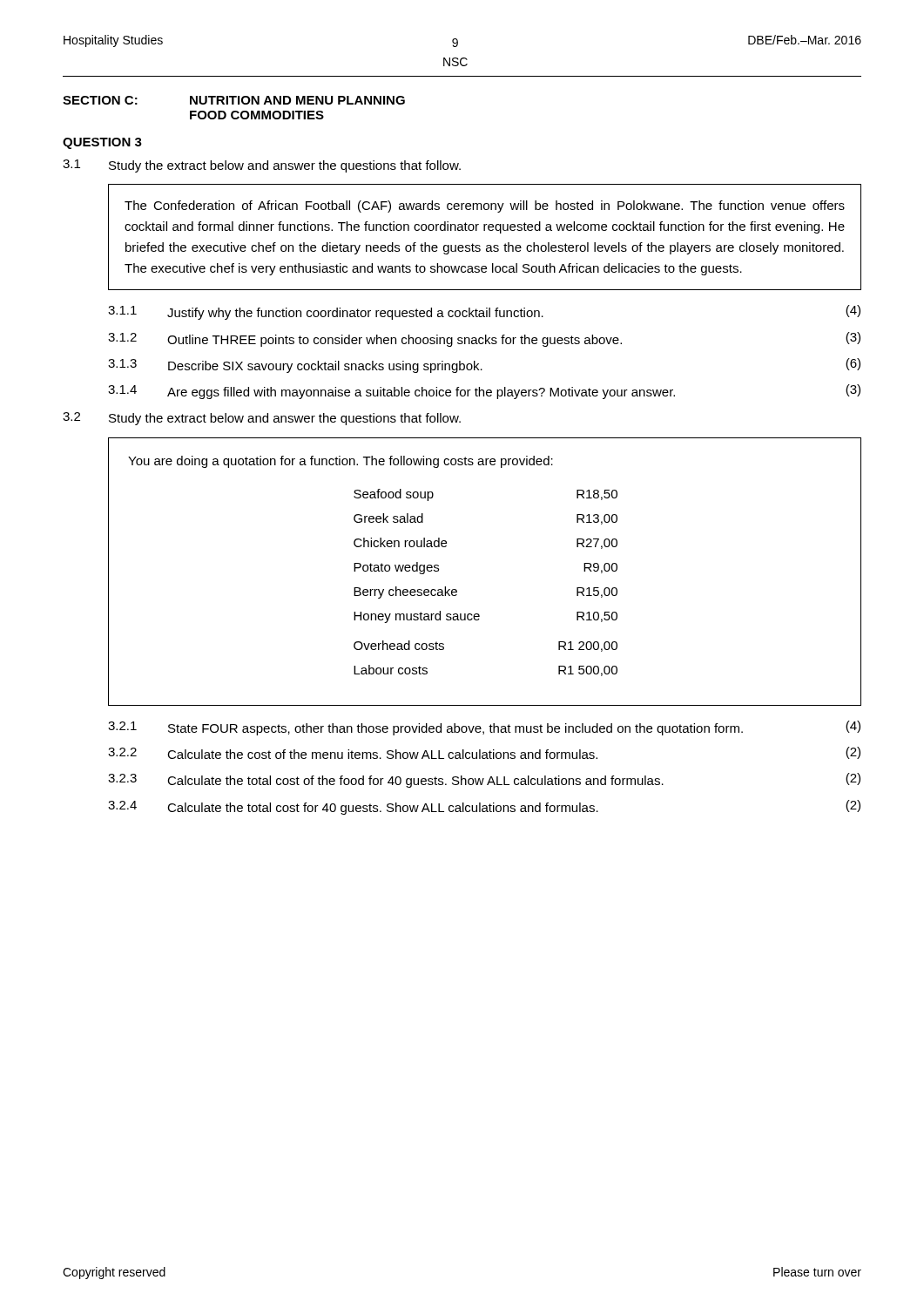
Task: Navigate to the text starting "3.2.1 State FOUR aspects, other"
Action: (485, 728)
